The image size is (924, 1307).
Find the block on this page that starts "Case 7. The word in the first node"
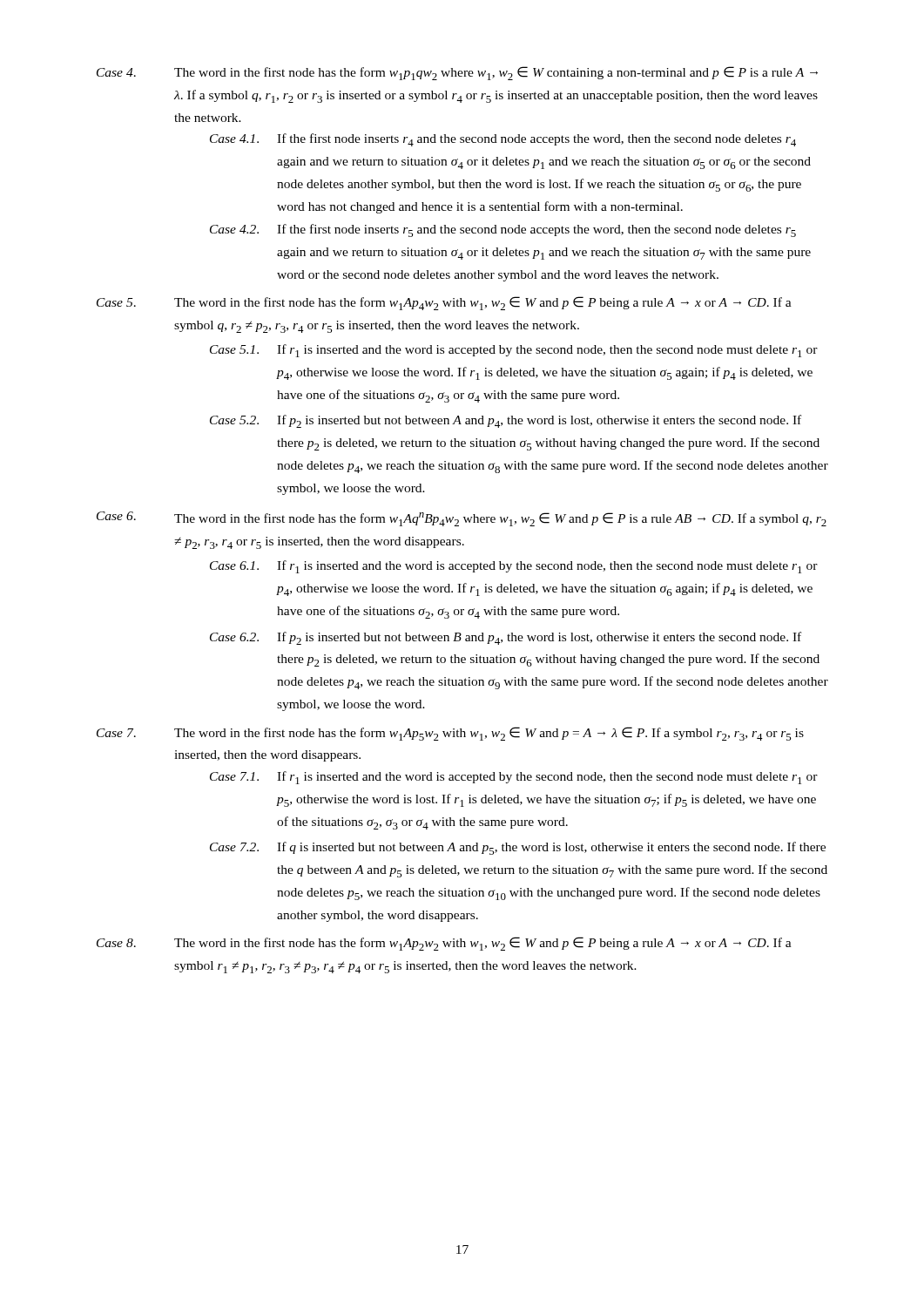462,826
